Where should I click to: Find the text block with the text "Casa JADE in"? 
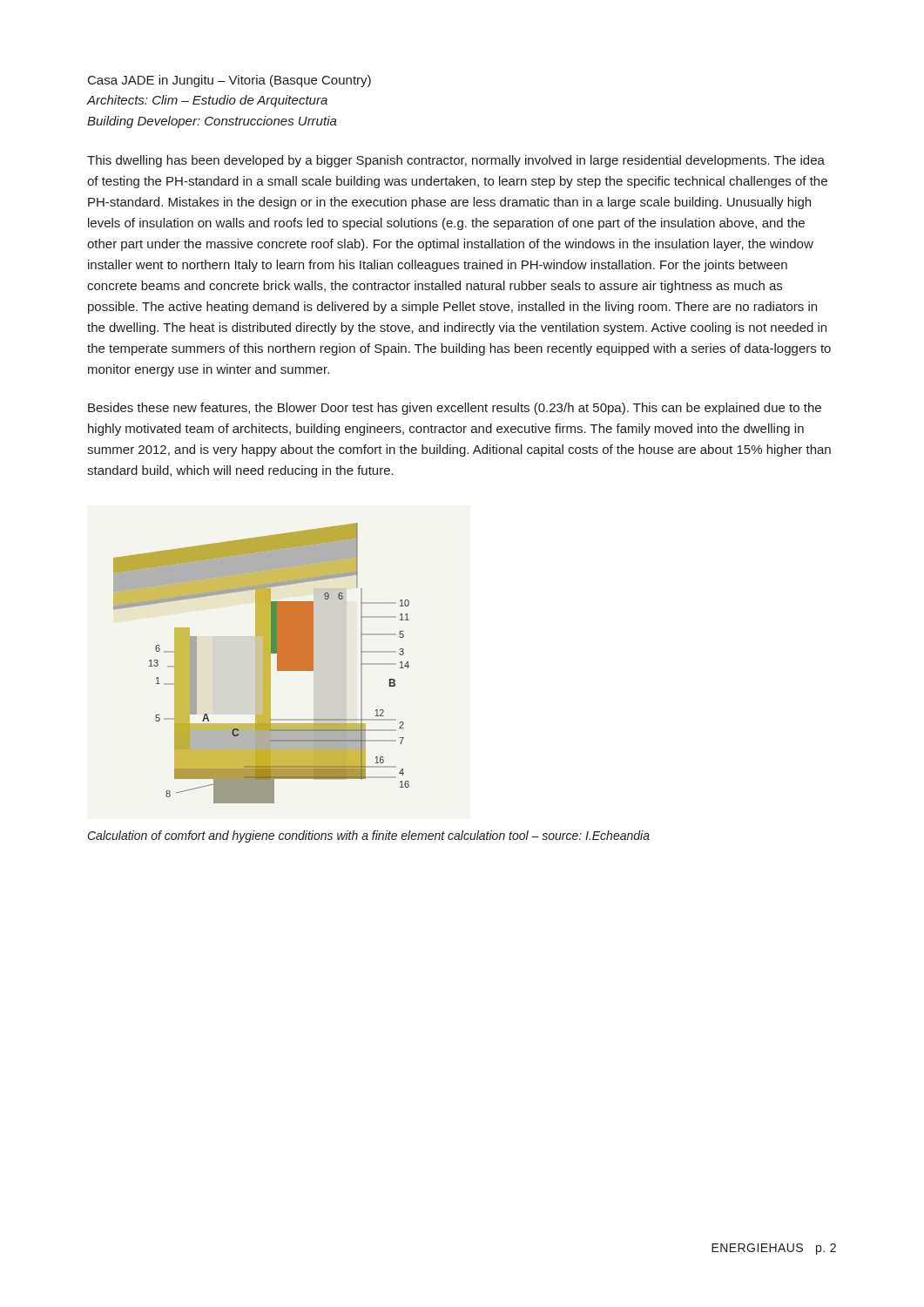229,81
